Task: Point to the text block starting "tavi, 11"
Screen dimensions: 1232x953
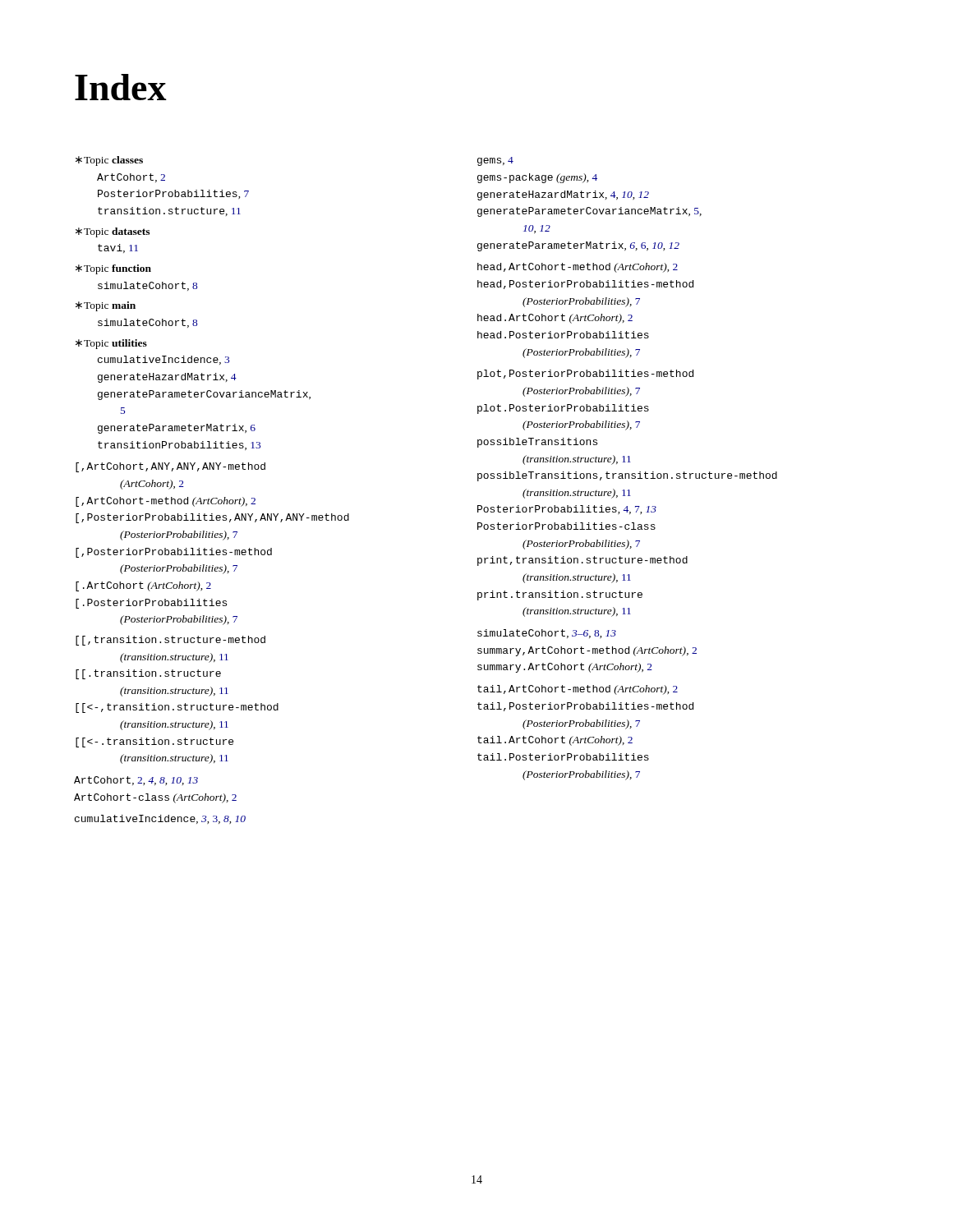Action: click(118, 248)
